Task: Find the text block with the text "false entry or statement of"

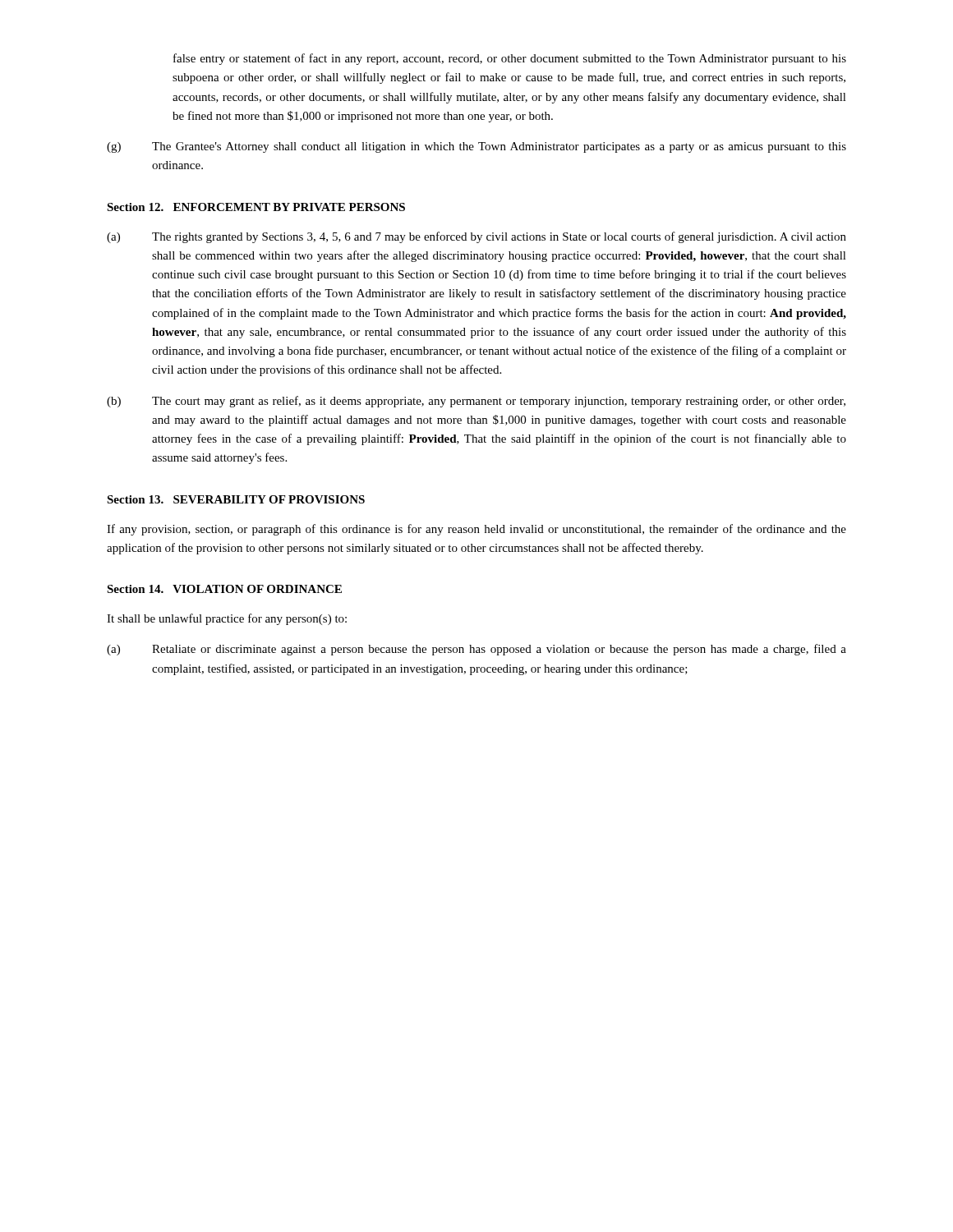Action: pyautogui.click(x=509, y=87)
